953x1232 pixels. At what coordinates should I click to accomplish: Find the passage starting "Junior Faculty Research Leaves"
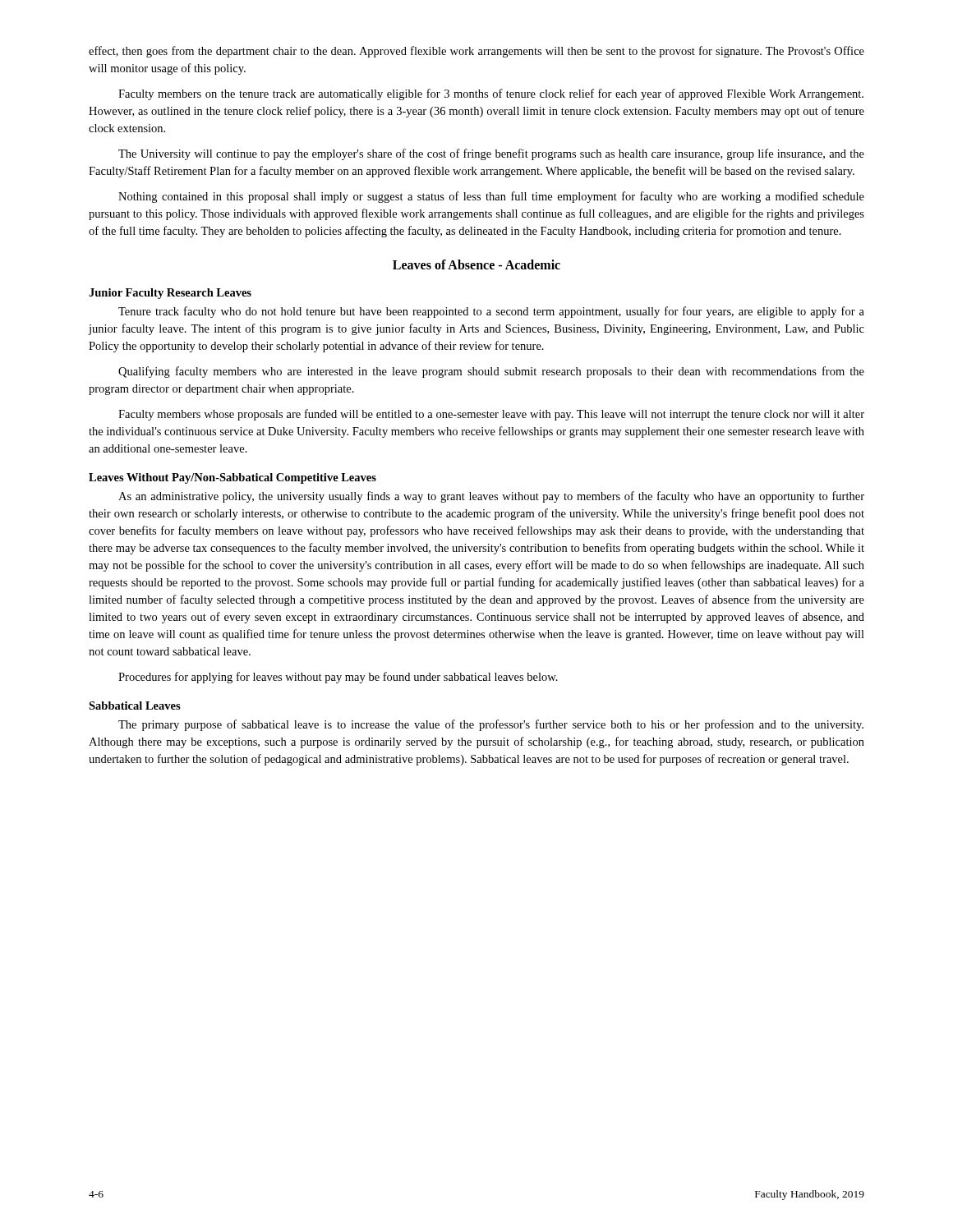(170, 293)
